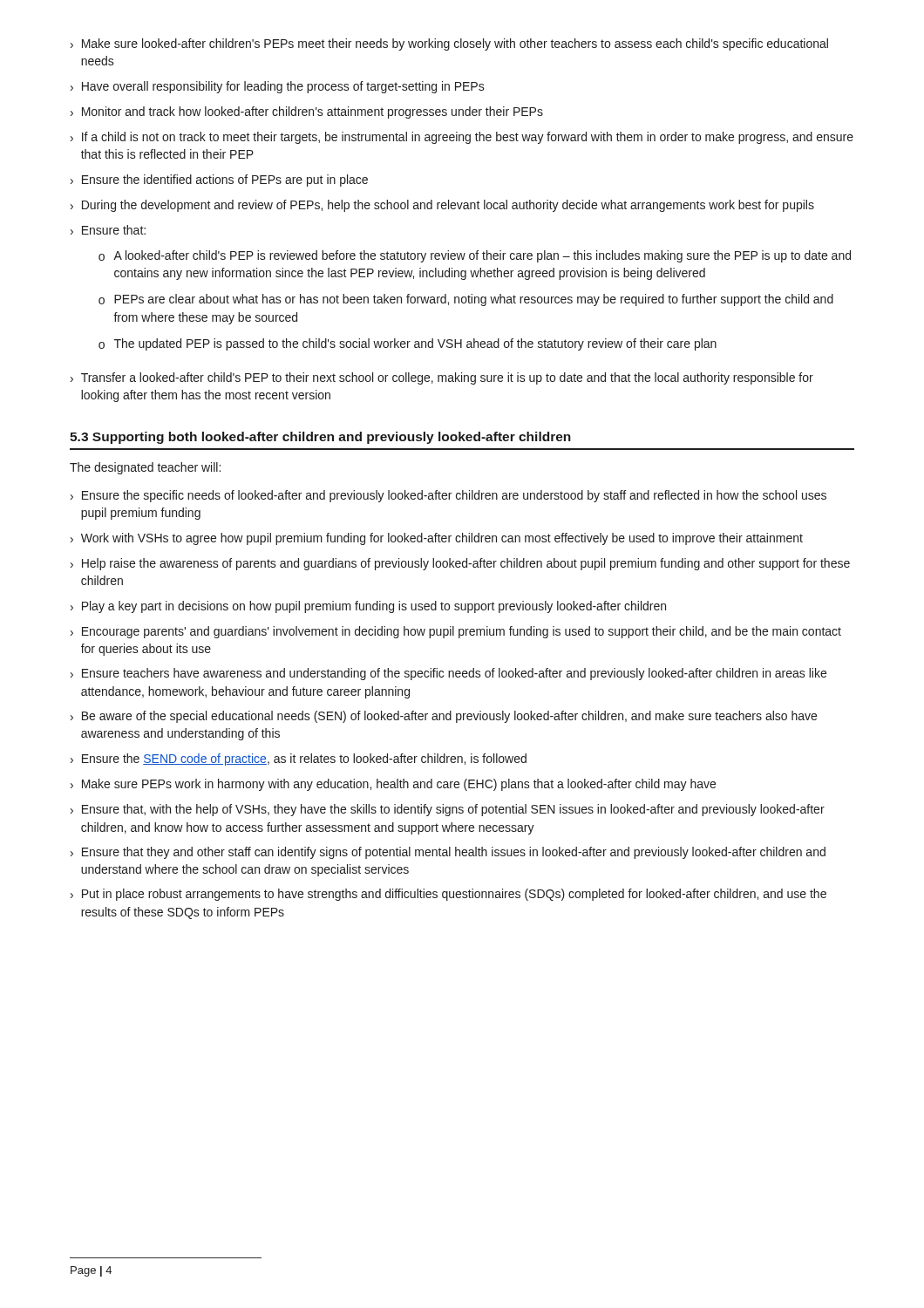924x1308 pixels.
Task: Find the element starting "› Have overall responsibility"
Action: click(462, 87)
